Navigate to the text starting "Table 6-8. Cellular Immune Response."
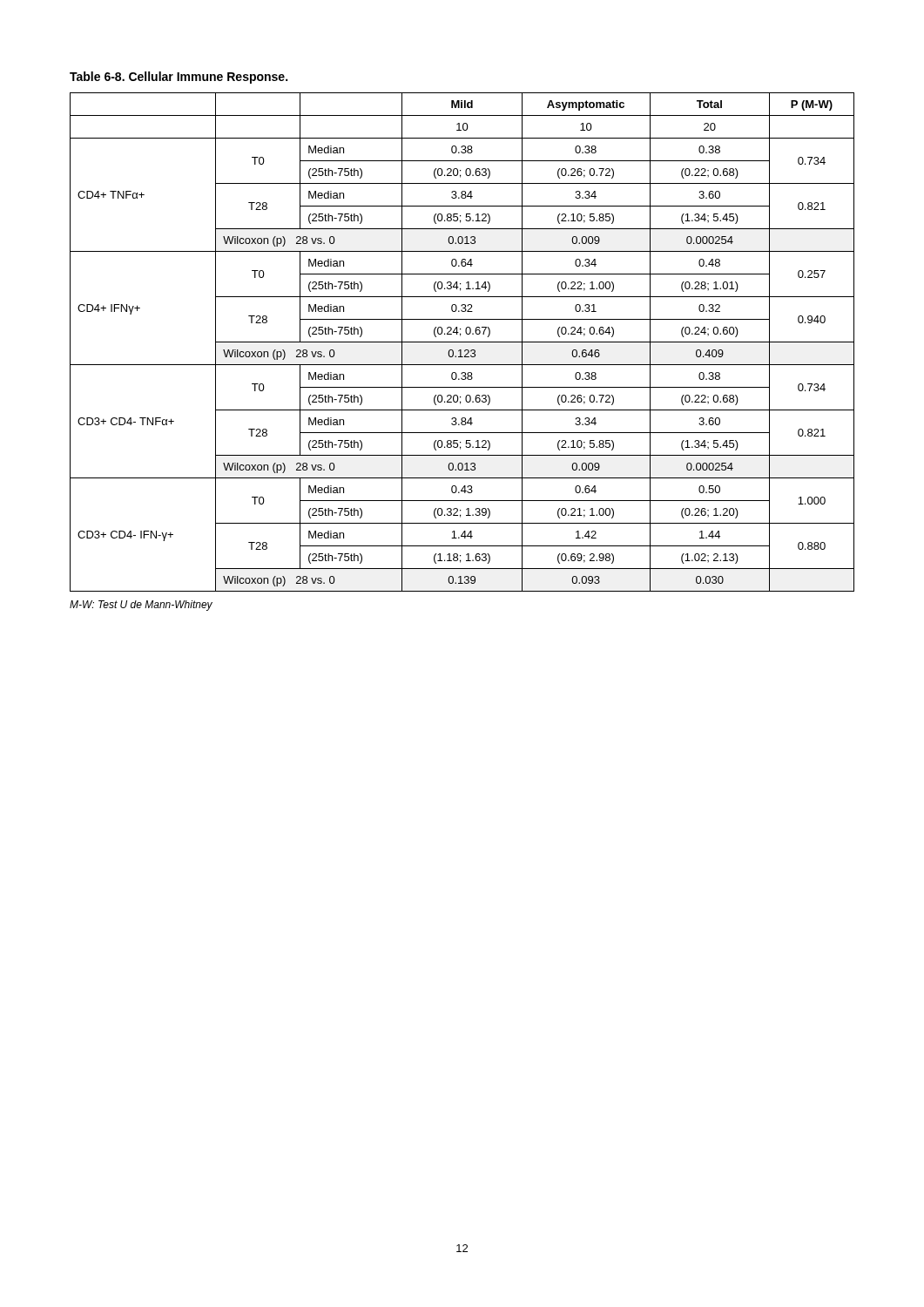This screenshot has height=1307, width=924. [179, 77]
